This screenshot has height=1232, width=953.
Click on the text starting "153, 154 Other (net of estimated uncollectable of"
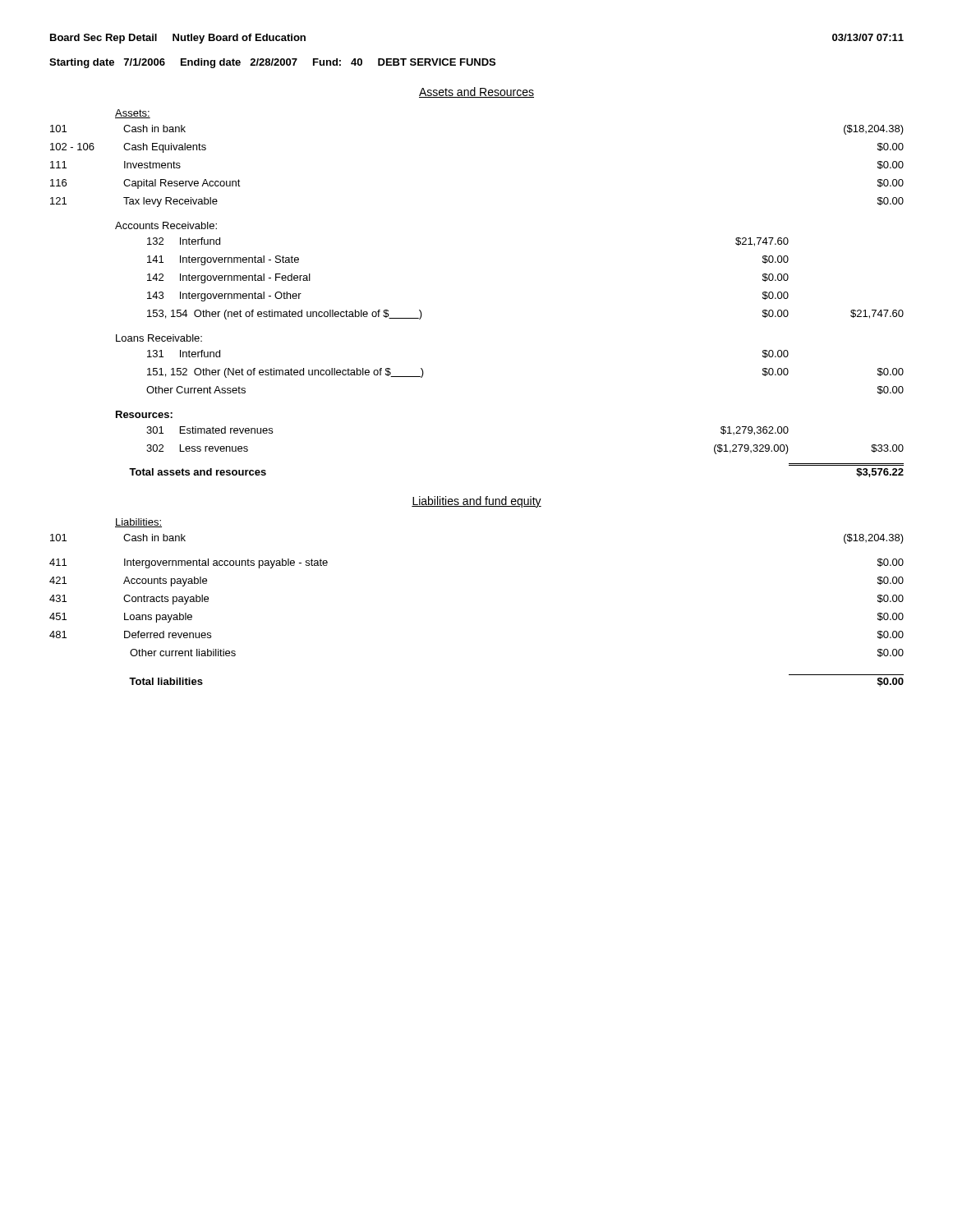tap(290, 314)
